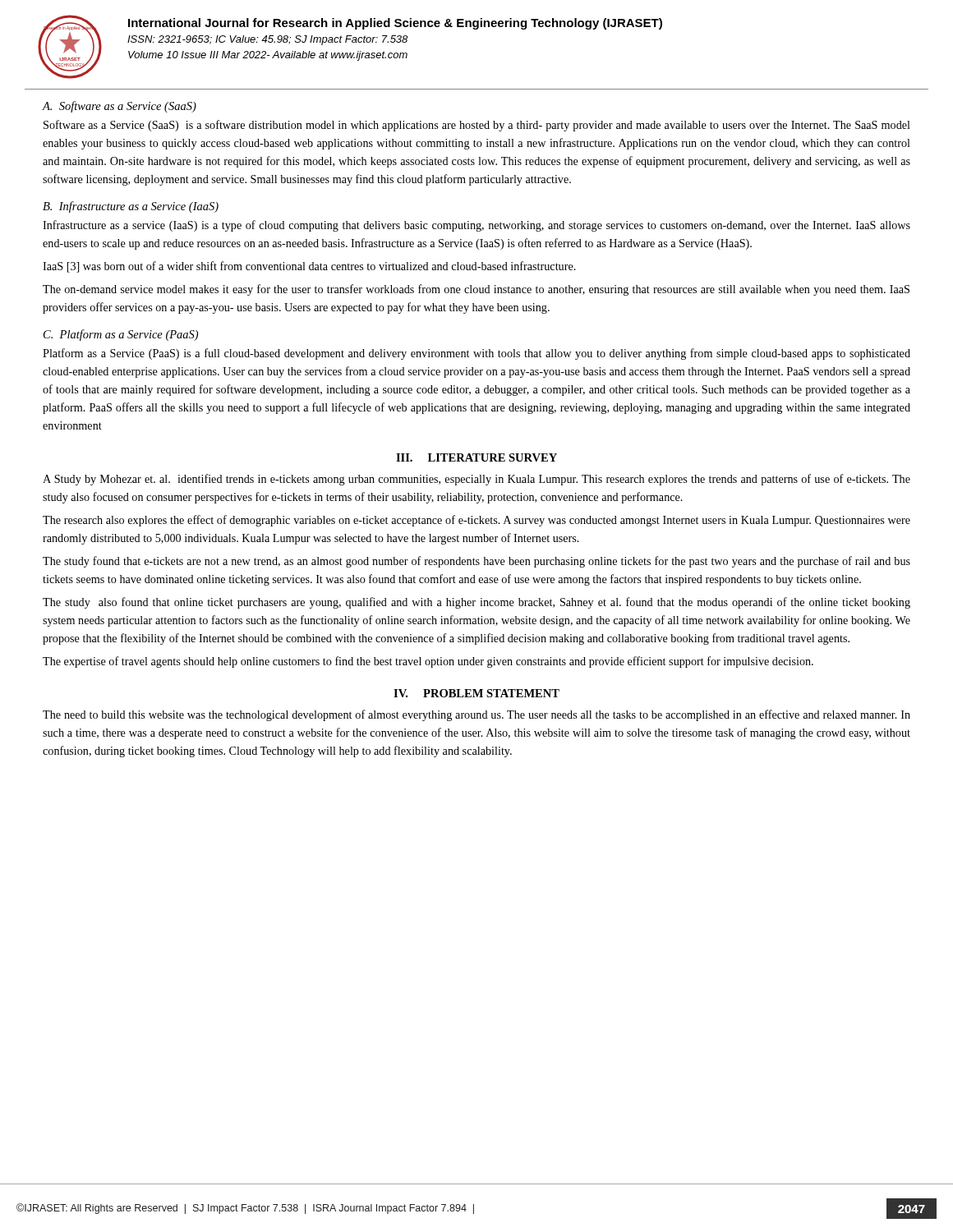The image size is (953, 1232).
Task: Point to the text block starting "Platform as a Service (PaaS) is a"
Action: [x=476, y=389]
